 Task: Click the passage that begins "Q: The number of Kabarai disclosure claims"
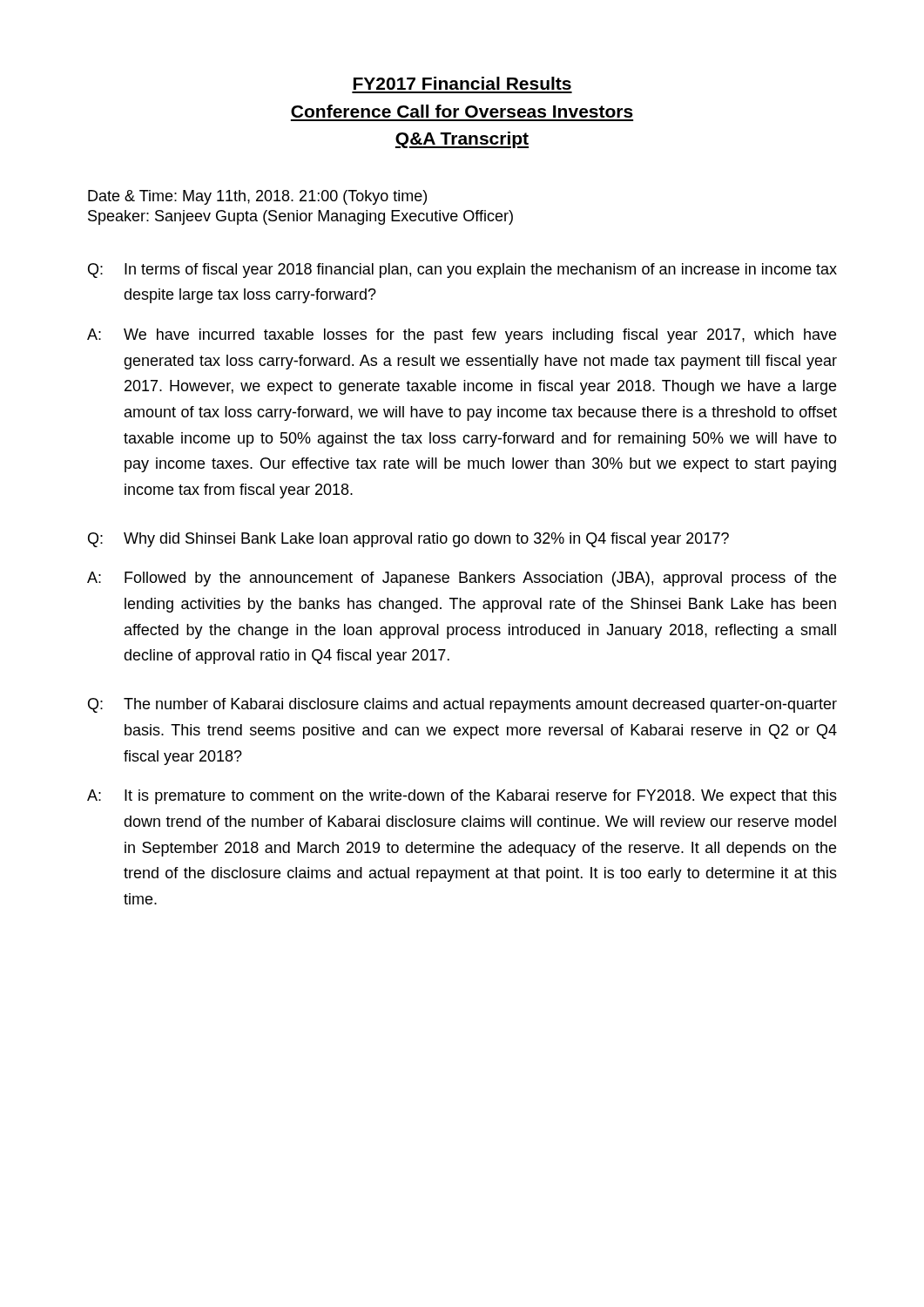tap(462, 731)
